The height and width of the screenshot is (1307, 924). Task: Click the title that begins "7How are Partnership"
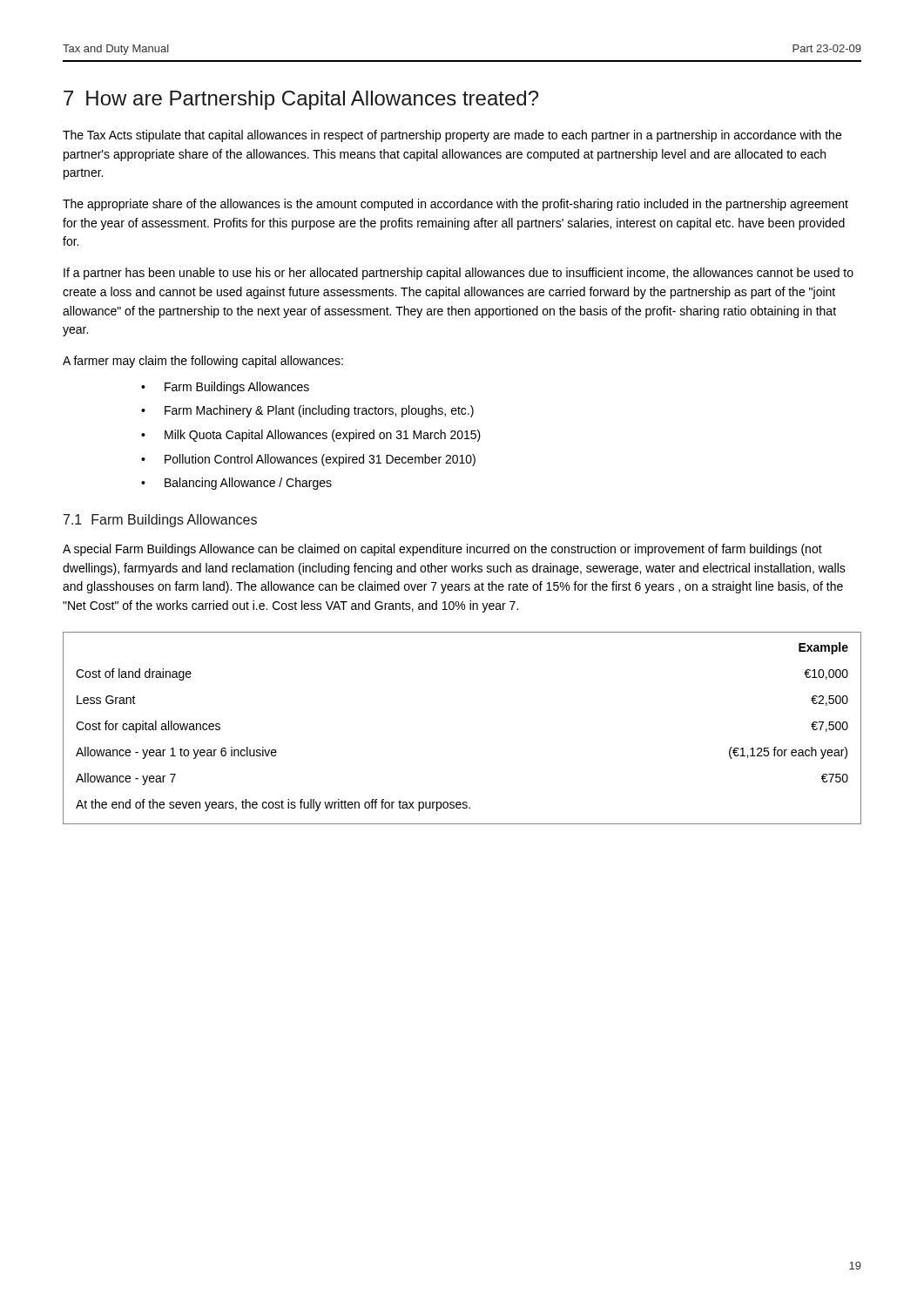pos(462,98)
